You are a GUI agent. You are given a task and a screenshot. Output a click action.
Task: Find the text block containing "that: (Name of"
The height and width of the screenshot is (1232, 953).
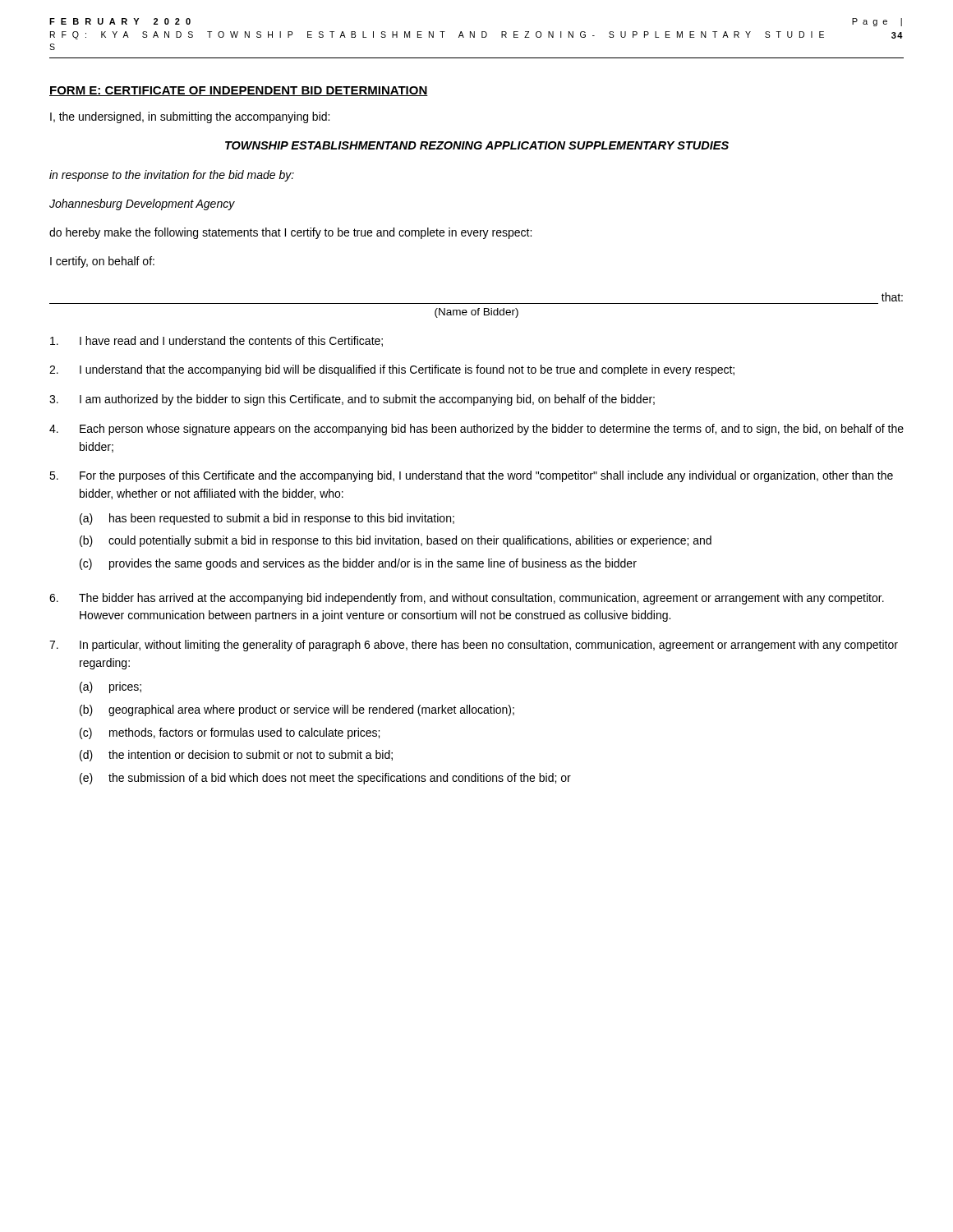476,302
